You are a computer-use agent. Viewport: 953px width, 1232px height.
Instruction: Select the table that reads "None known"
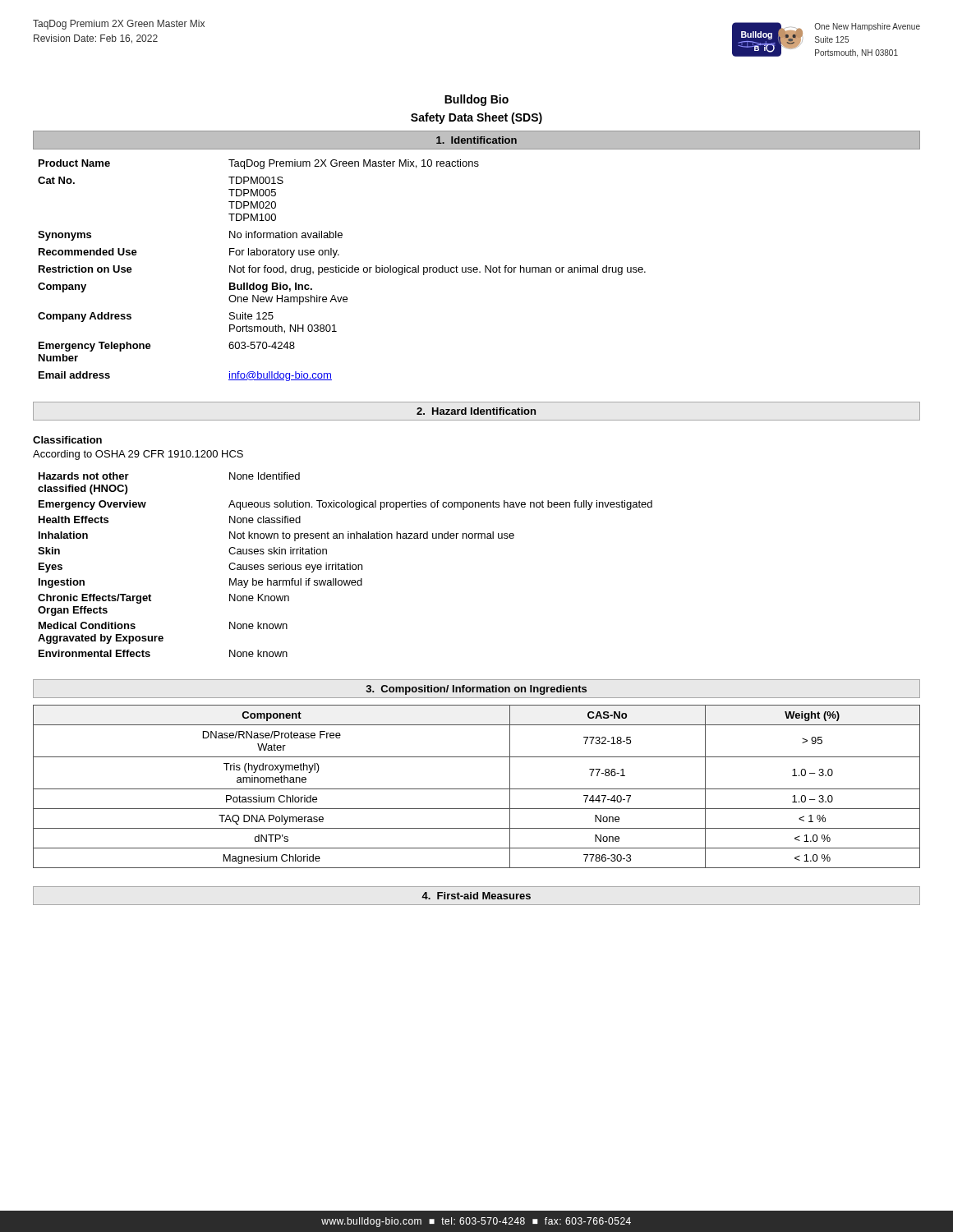pos(476,565)
